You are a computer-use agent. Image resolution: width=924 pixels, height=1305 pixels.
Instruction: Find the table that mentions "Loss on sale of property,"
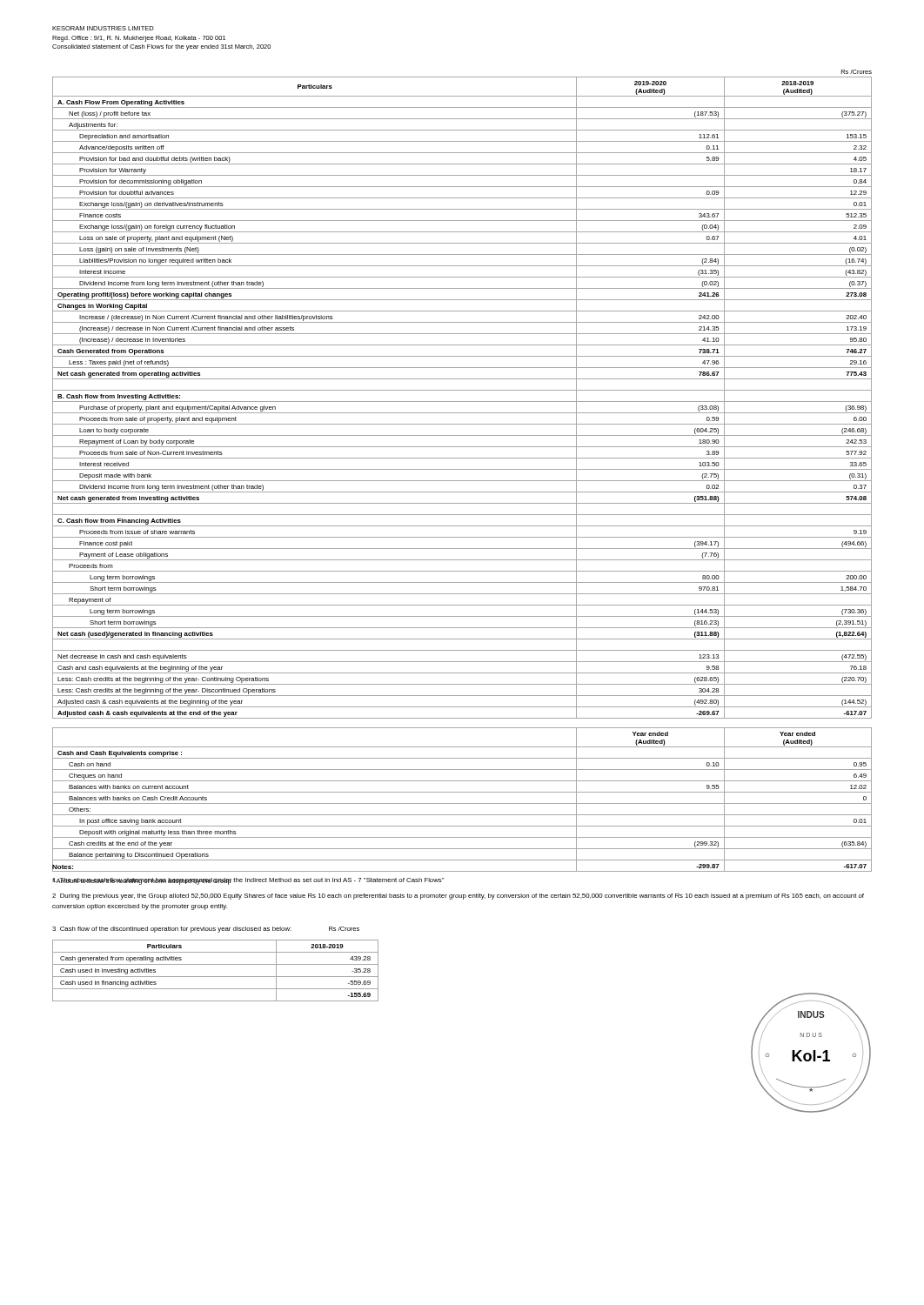(462, 481)
